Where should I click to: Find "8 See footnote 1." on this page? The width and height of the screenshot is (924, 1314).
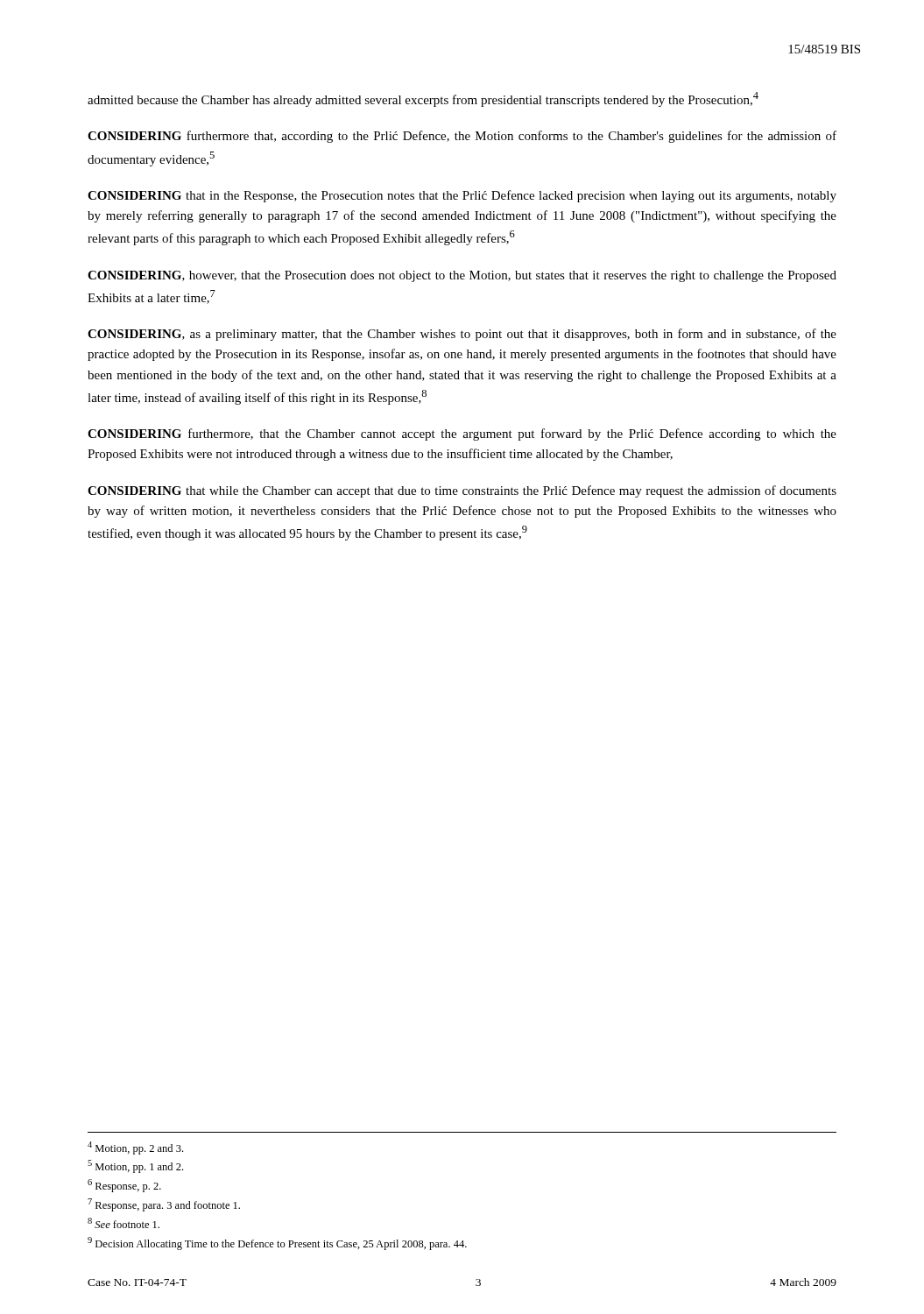tap(124, 1224)
